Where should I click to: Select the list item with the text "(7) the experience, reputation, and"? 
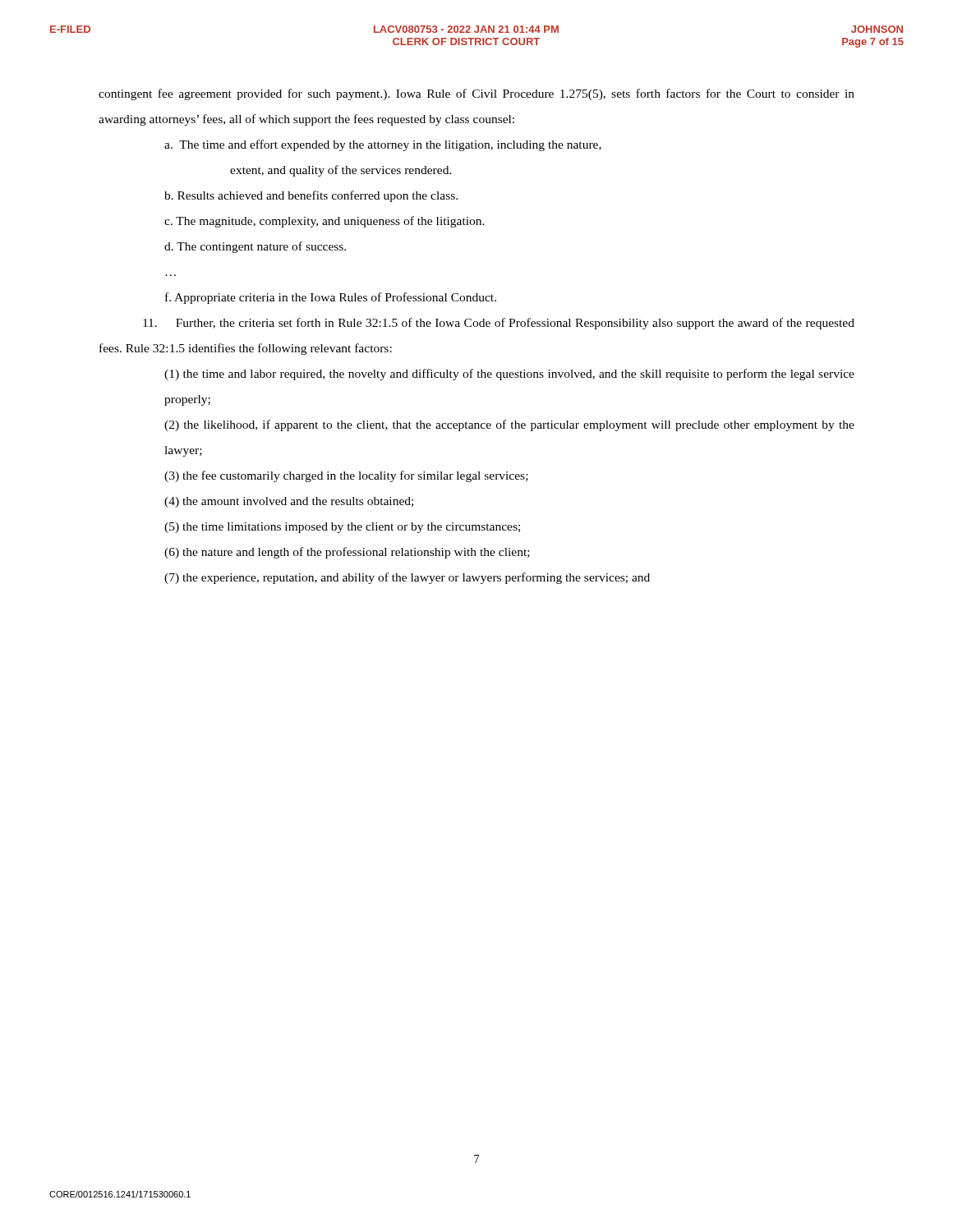click(407, 577)
